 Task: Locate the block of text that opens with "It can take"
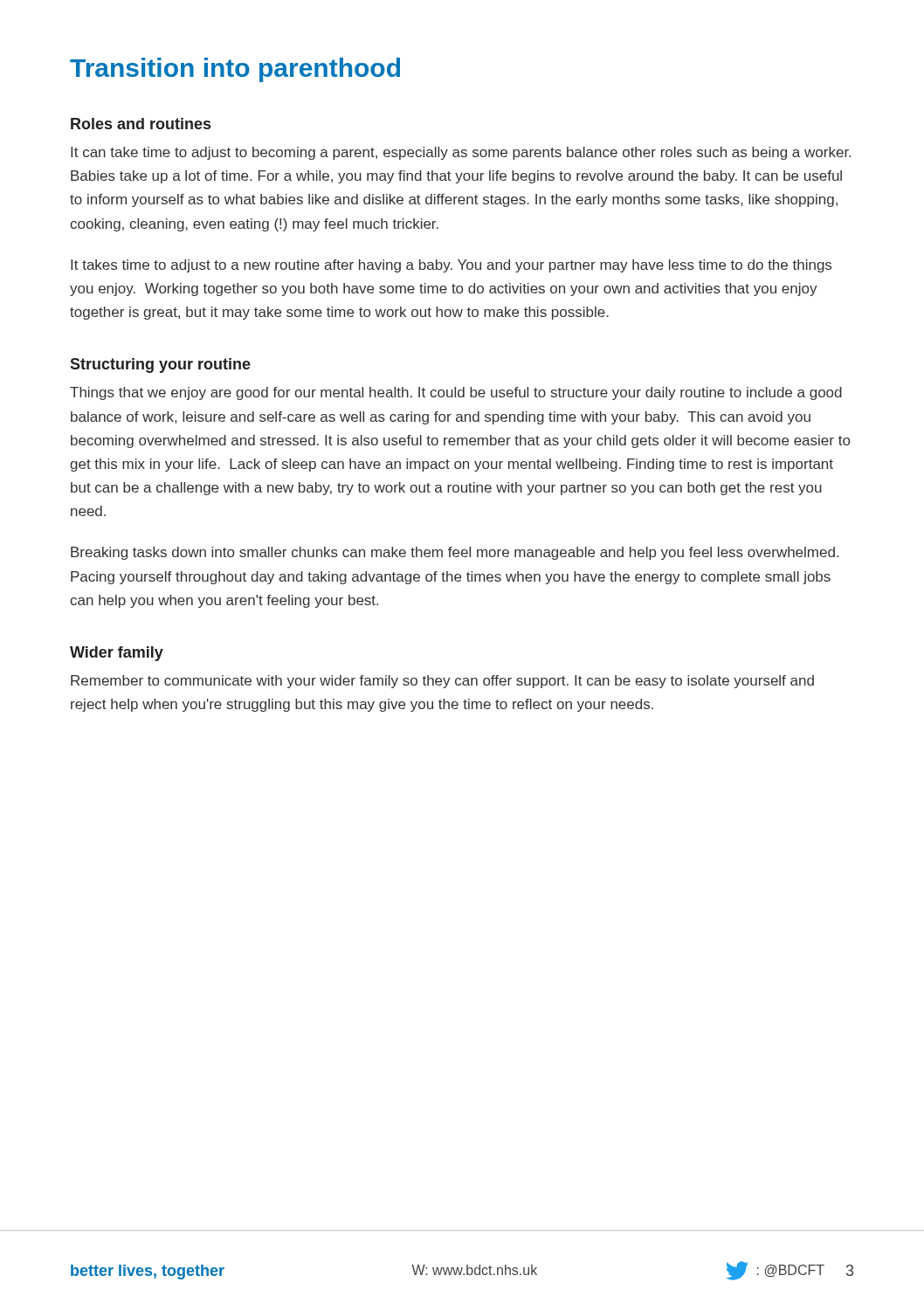461,188
